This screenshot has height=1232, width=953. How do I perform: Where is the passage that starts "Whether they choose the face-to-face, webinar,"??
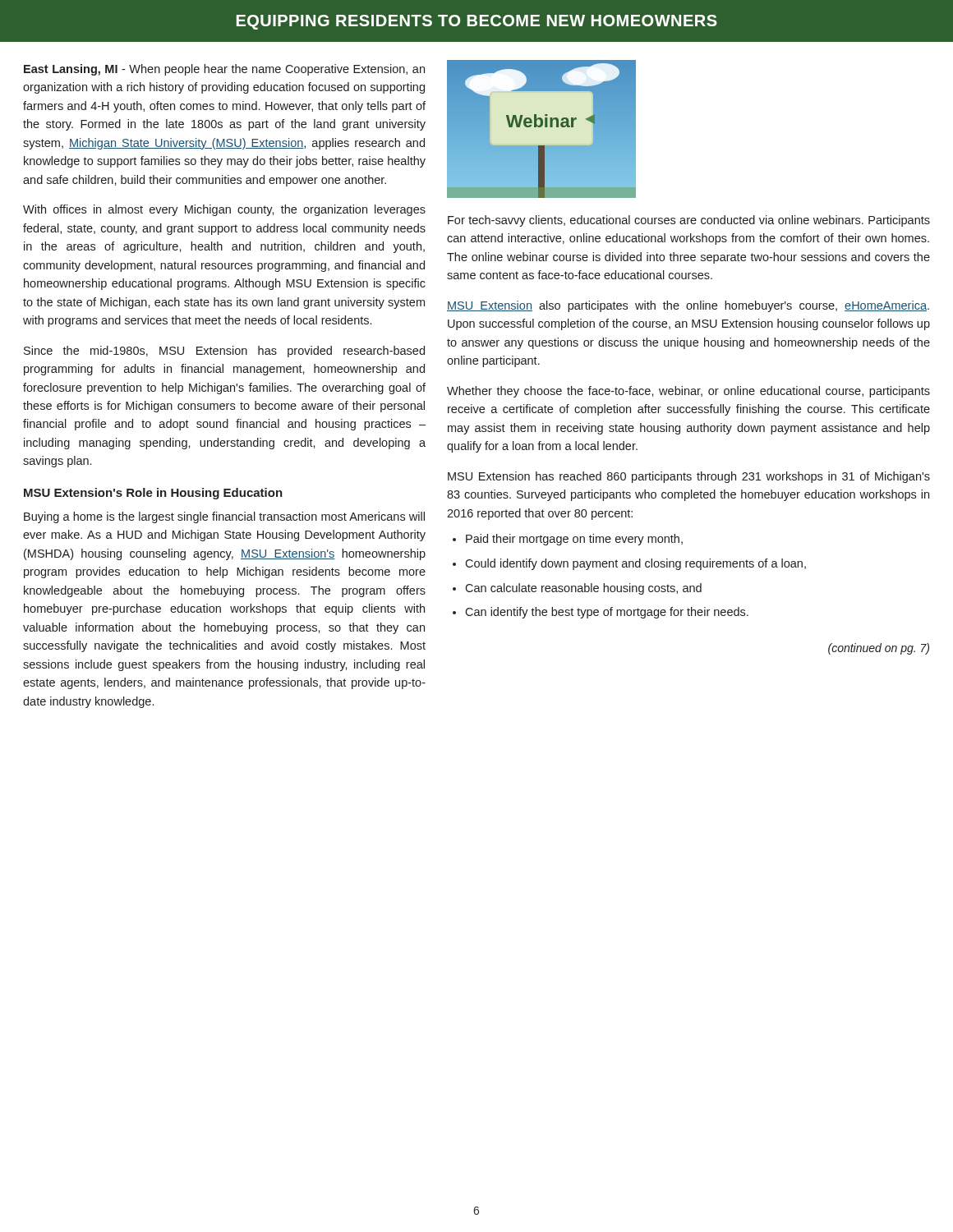click(688, 418)
